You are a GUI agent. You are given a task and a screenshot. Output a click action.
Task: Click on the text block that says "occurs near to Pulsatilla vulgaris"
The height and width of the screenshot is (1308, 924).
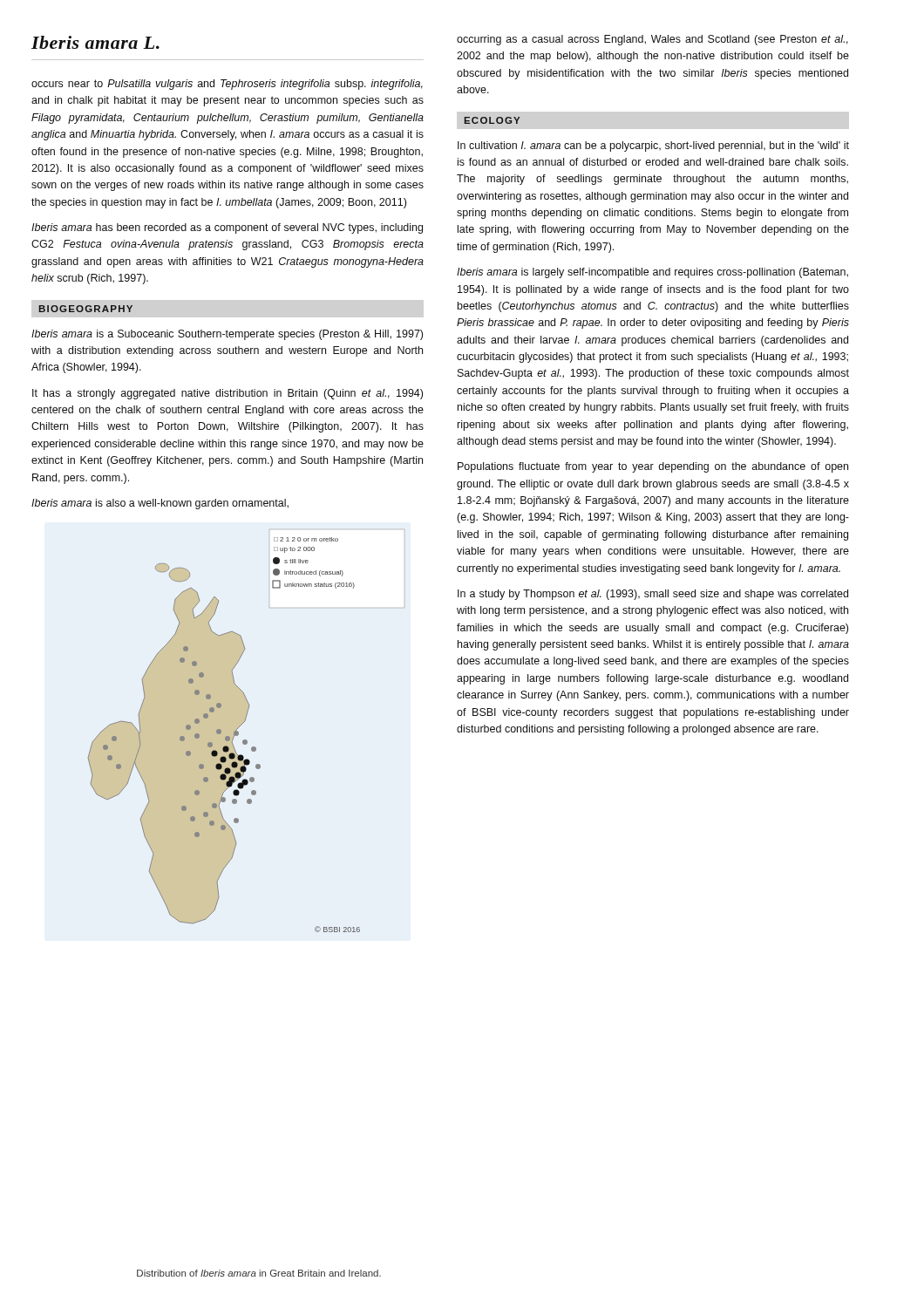[x=228, y=143]
